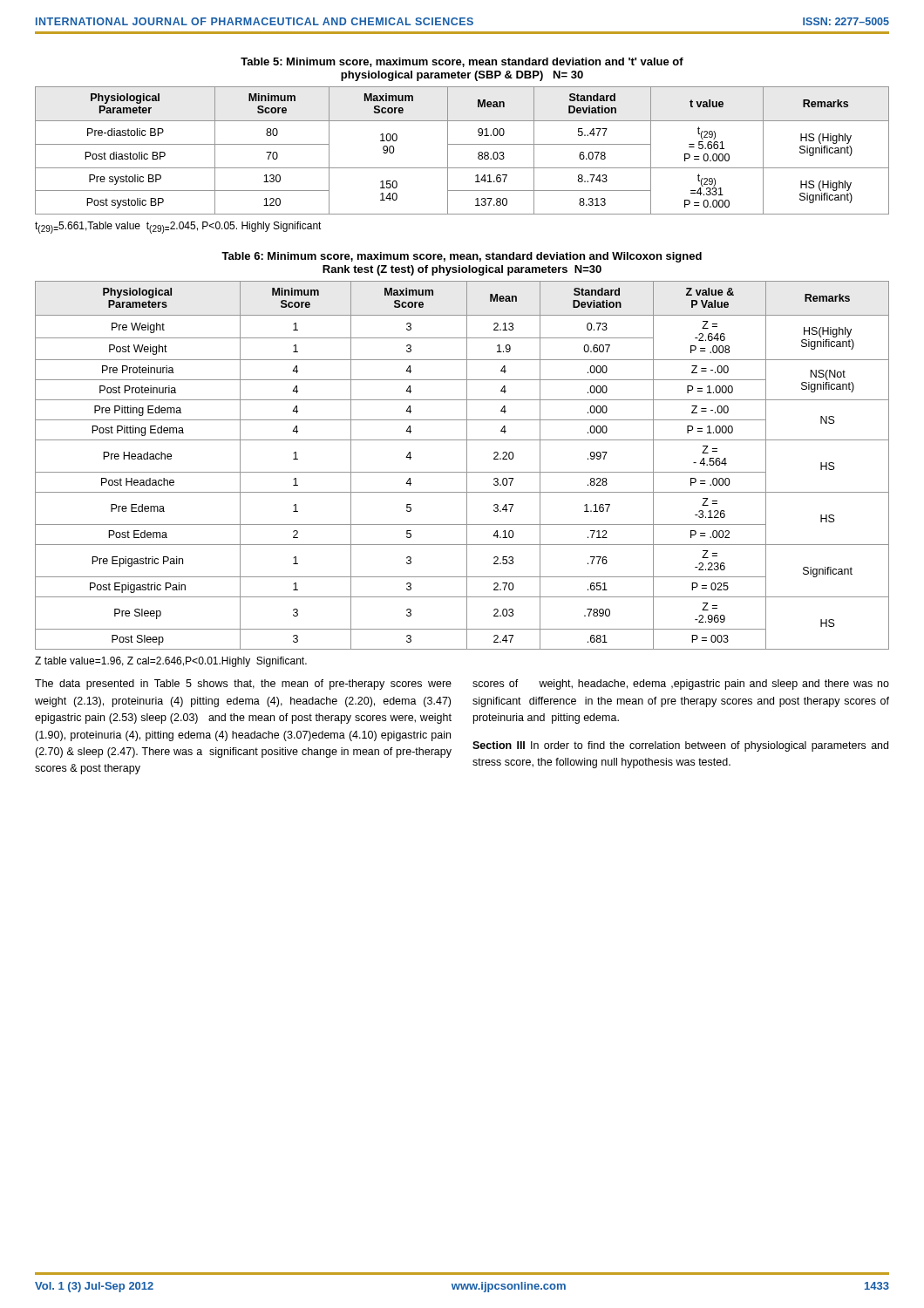Screen dimensions: 1308x924
Task: Select the table that reads "150 140"
Action: (462, 150)
